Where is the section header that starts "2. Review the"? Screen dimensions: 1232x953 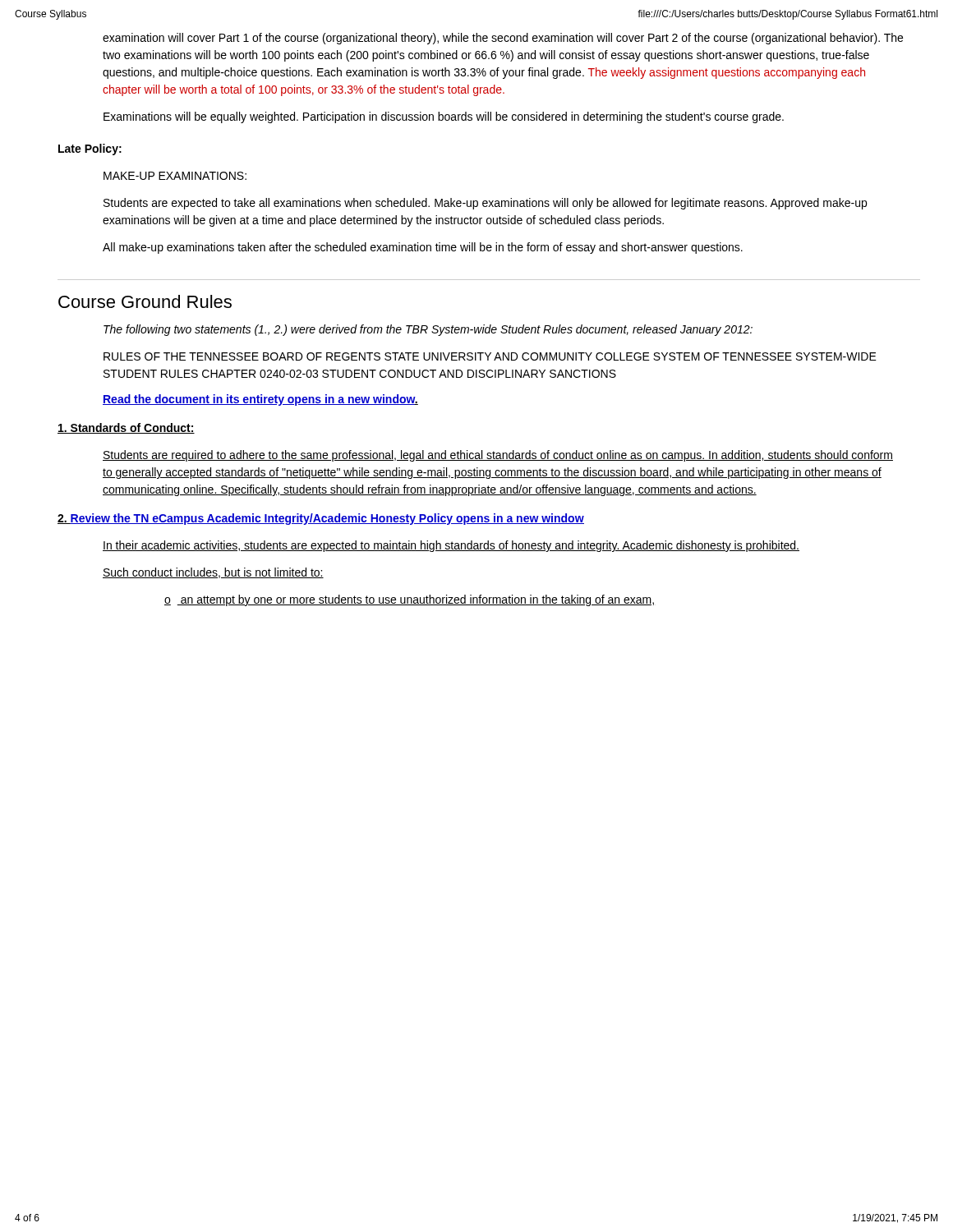pos(321,518)
